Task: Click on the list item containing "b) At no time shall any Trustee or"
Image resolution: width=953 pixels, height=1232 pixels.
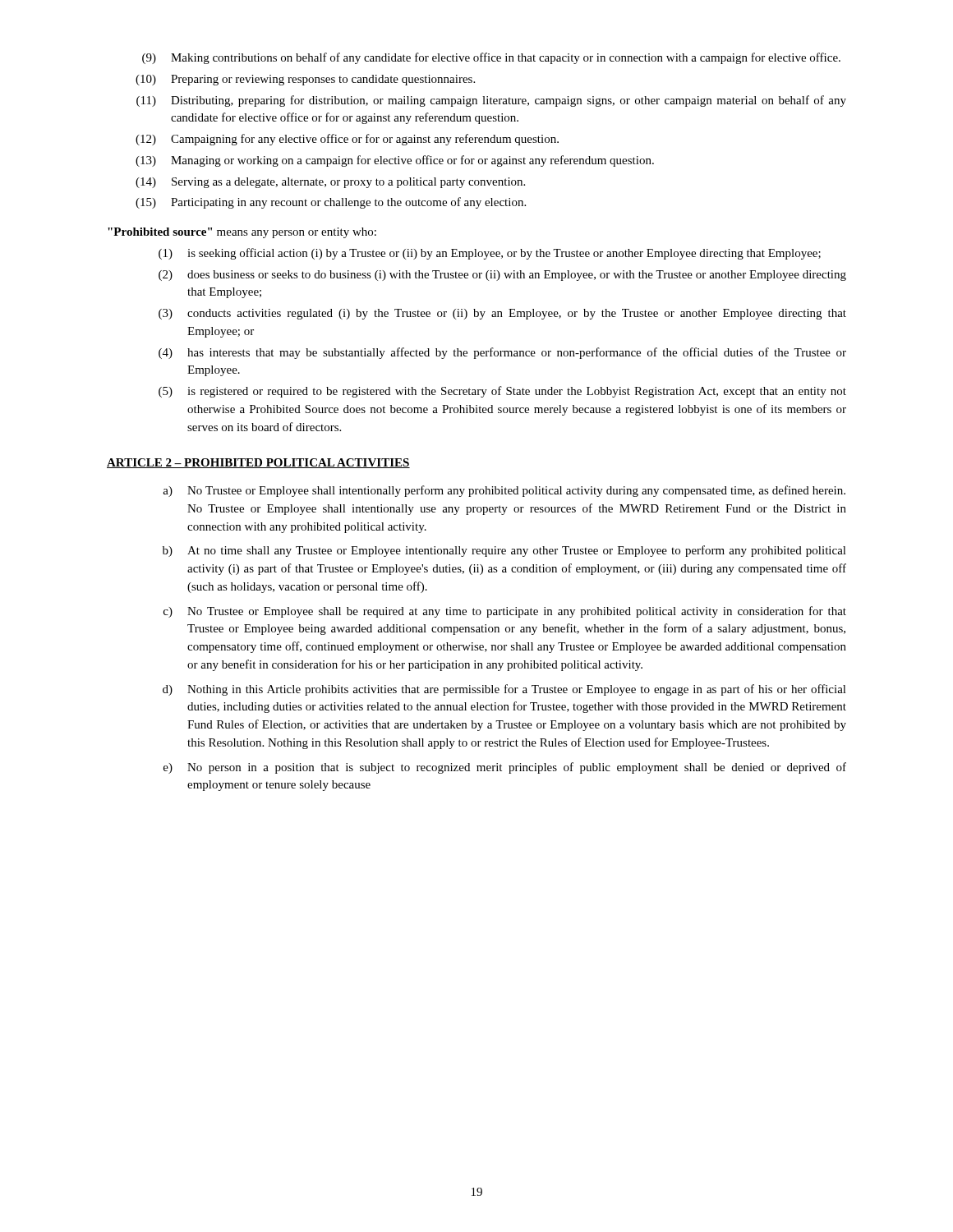Action: tap(476, 569)
